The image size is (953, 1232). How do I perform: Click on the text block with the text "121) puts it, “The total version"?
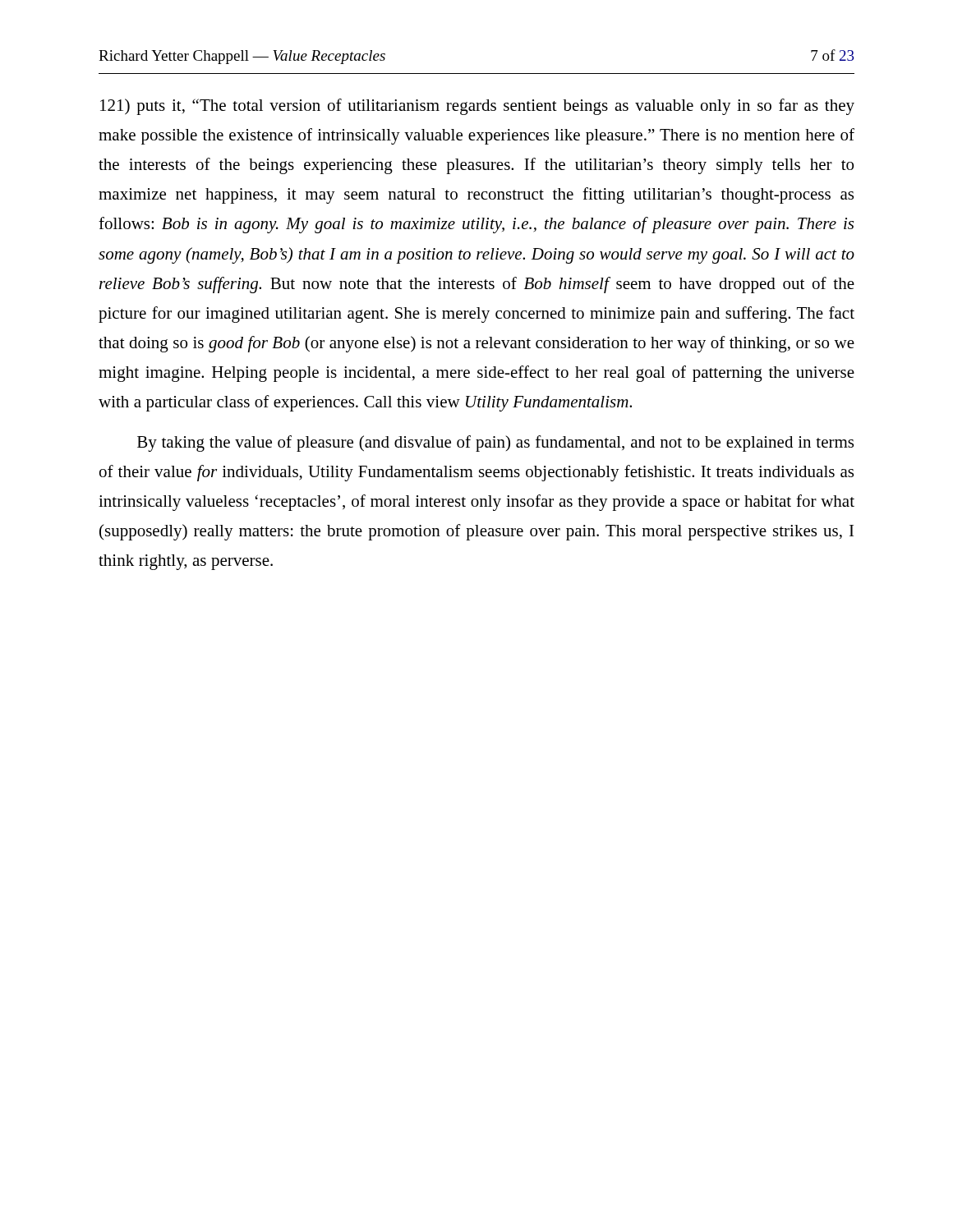[476, 253]
